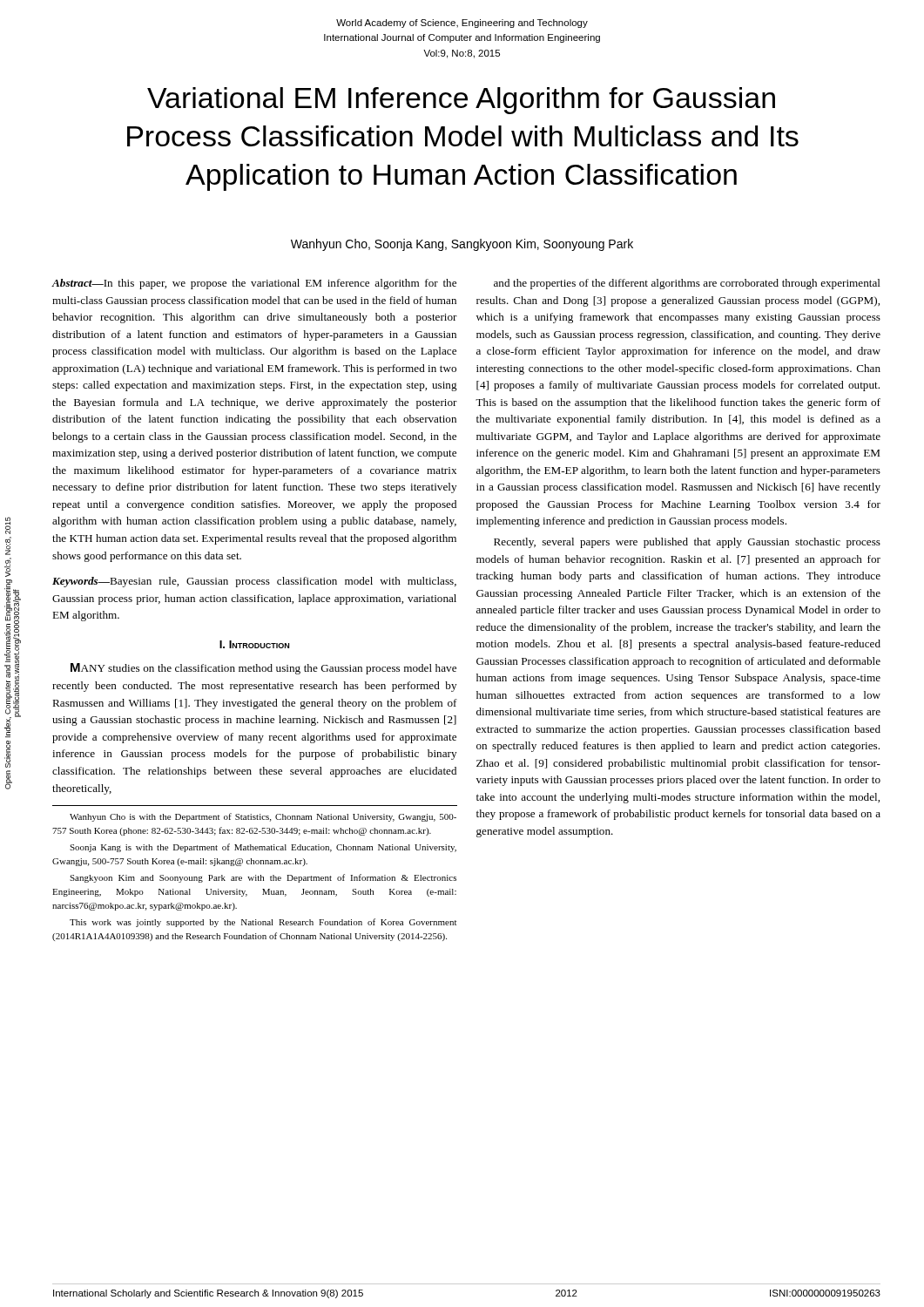Locate the text block that reads "Keywords—Bayesian rule, Gaussian process"
924x1307 pixels.
(x=255, y=598)
